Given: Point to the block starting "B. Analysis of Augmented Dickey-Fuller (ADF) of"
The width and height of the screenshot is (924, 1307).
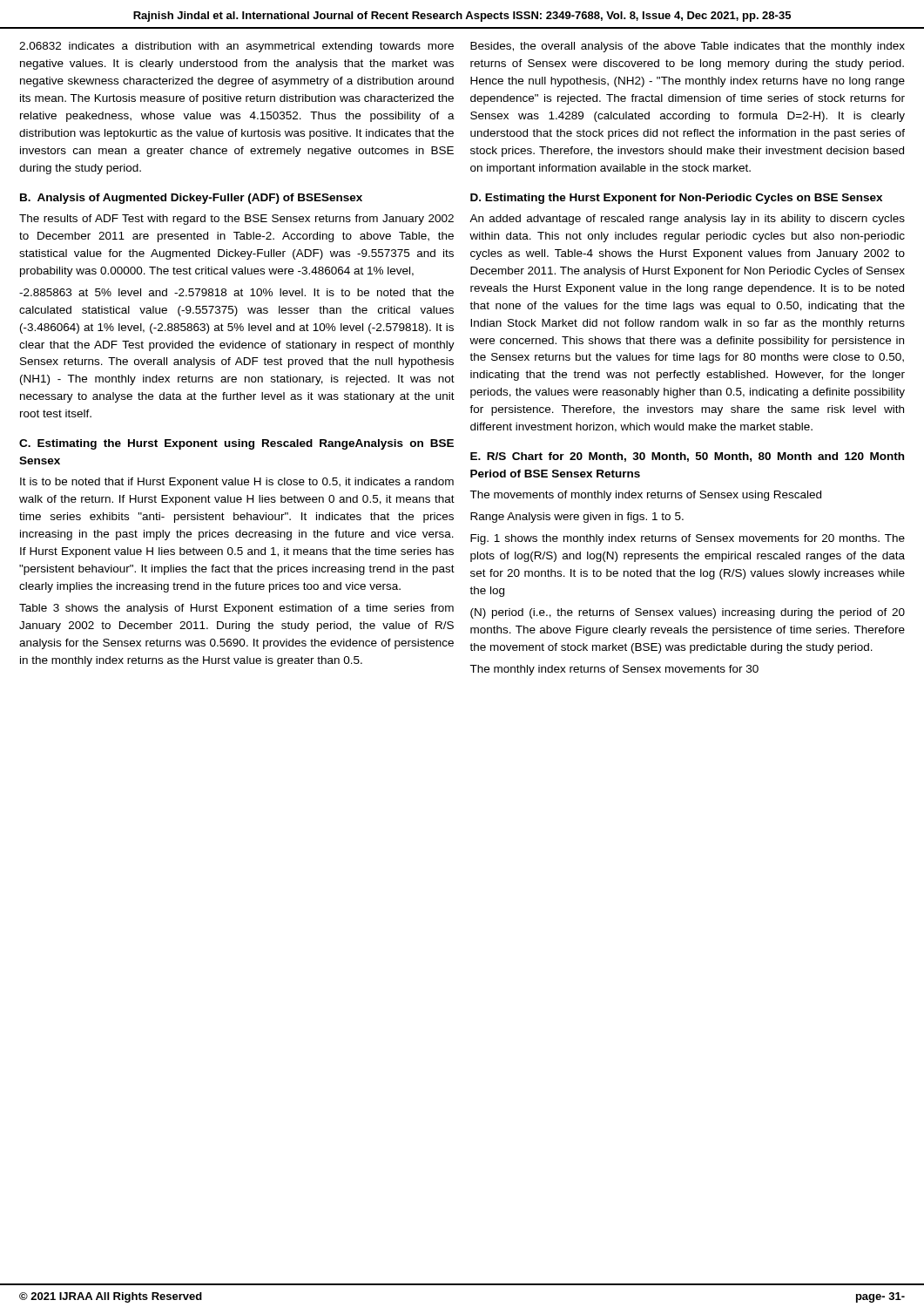Looking at the screenshot, I should (x=191, y=197).
